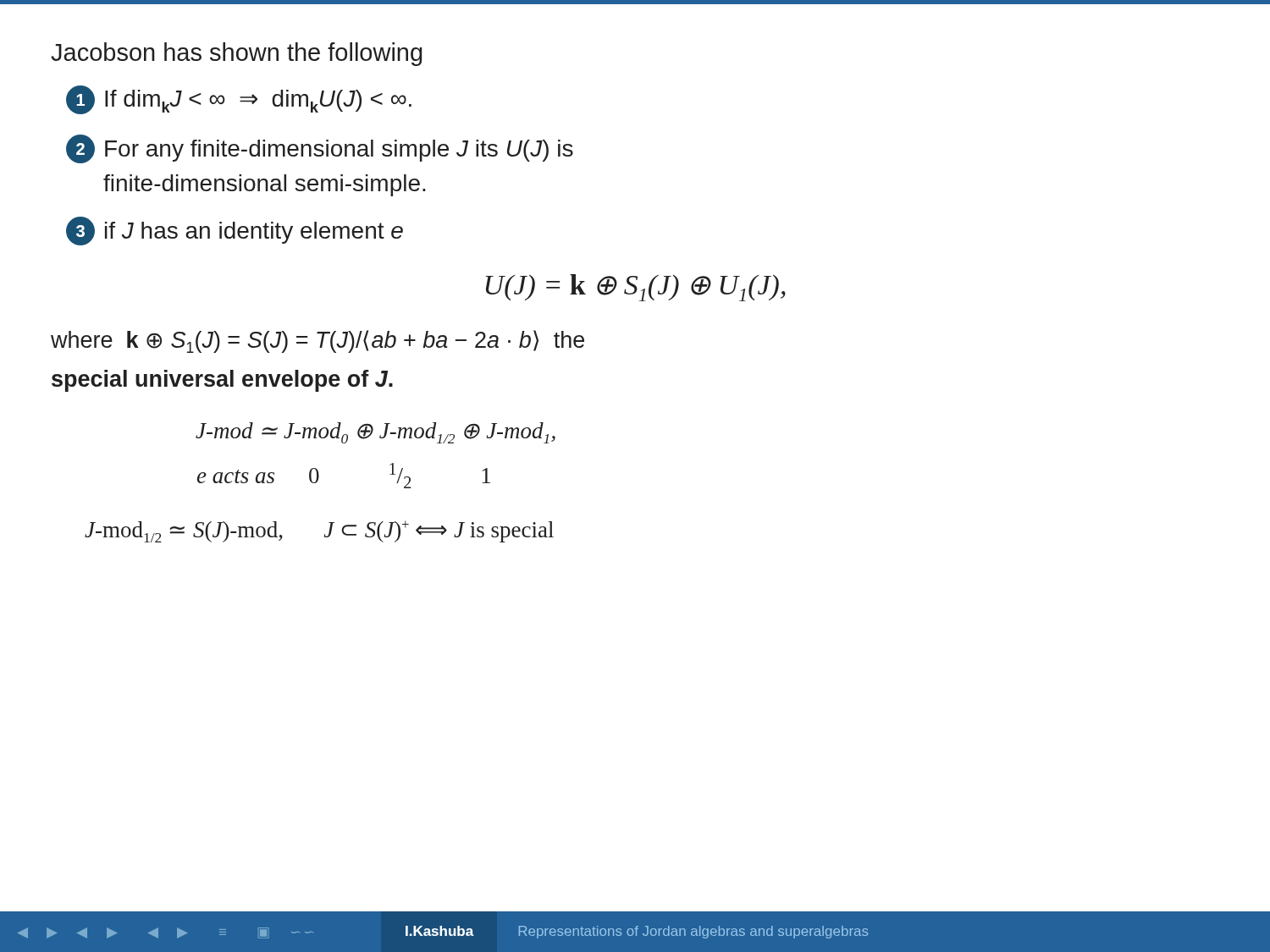
Task: Select the text starting "Jacobson has shown the following"
Action: pyautogui.click(x=237, y=52)
